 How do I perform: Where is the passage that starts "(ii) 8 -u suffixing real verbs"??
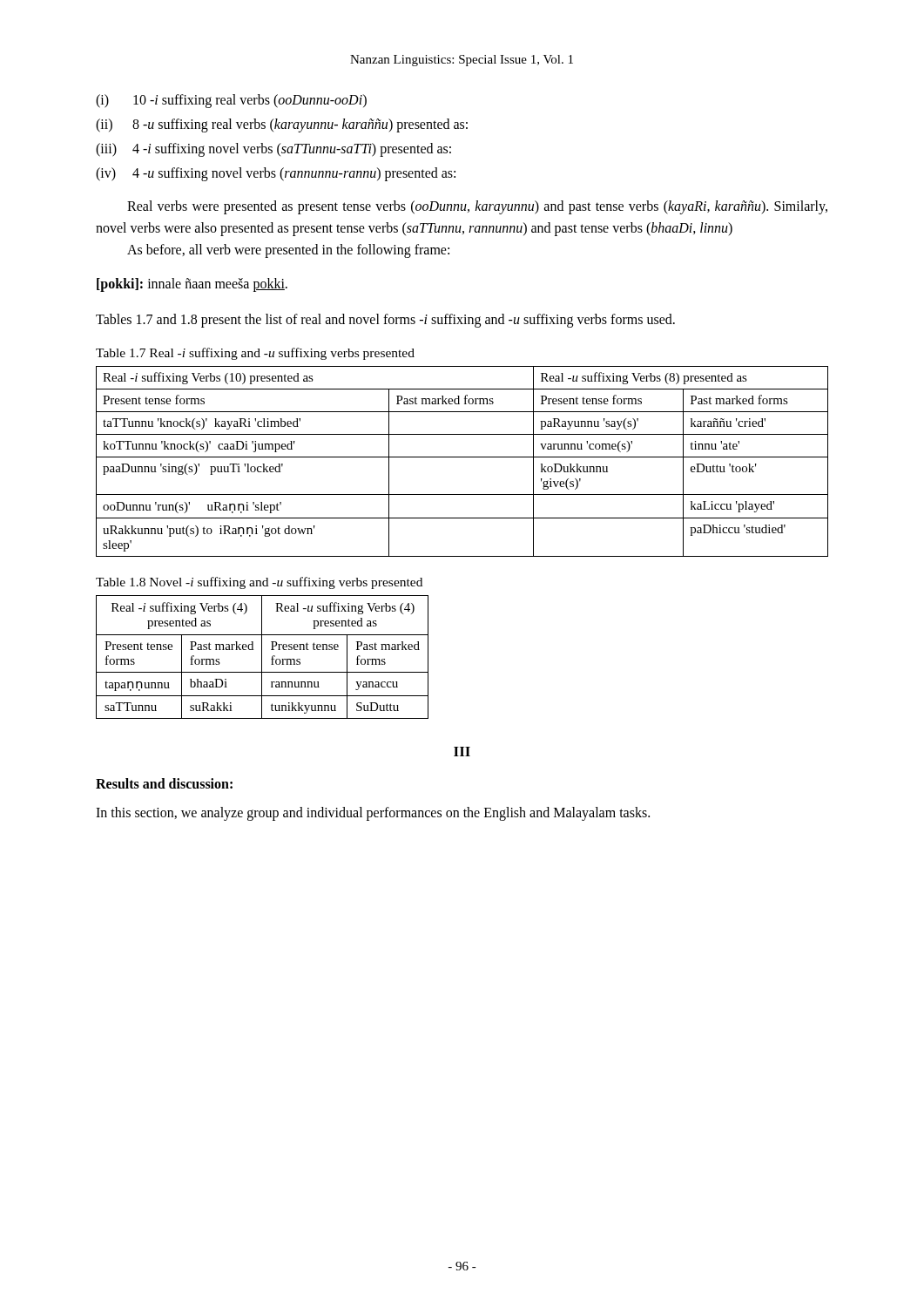[282, 125]
